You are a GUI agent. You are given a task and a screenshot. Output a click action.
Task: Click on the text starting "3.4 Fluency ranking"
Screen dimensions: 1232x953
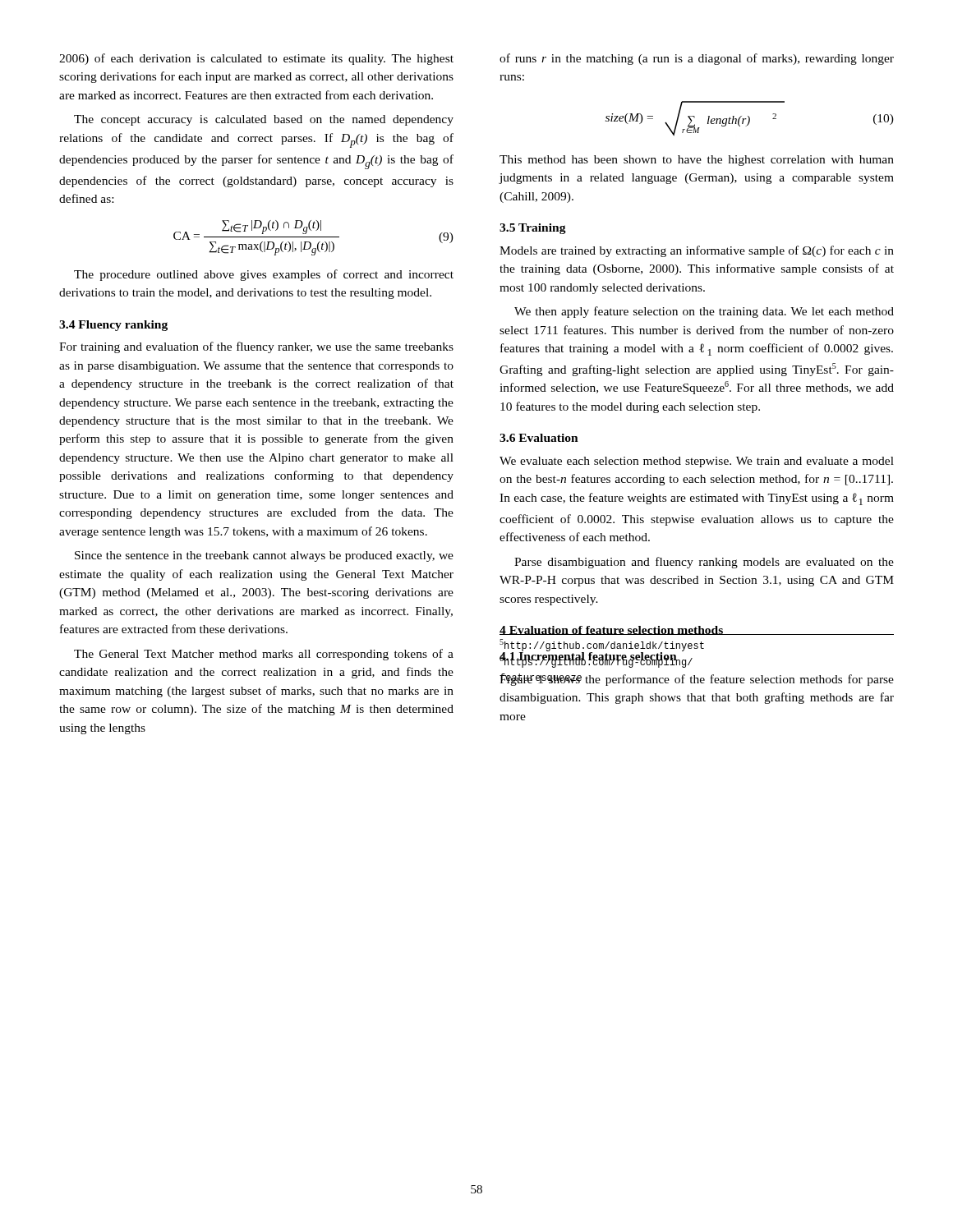(113, 324)
